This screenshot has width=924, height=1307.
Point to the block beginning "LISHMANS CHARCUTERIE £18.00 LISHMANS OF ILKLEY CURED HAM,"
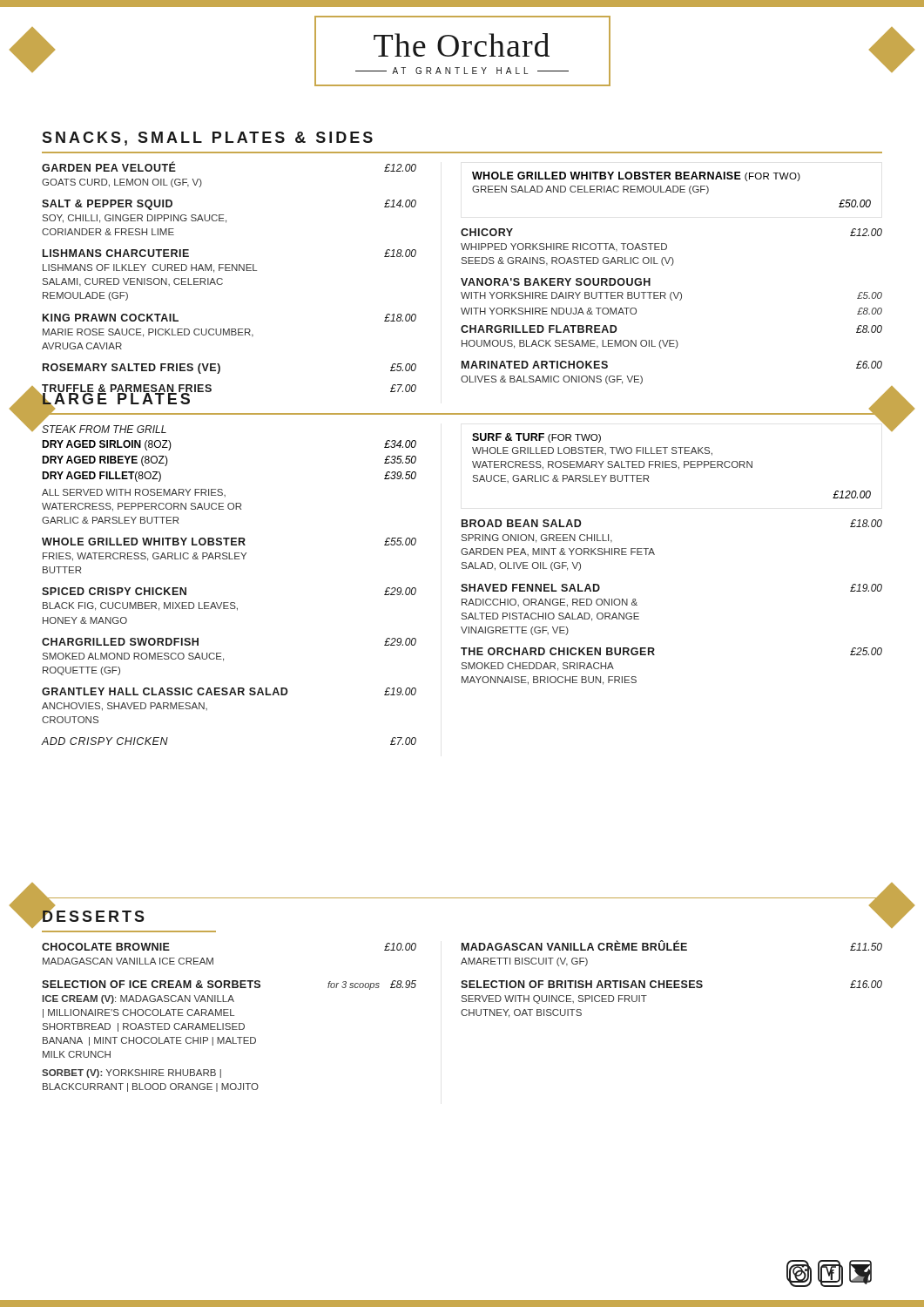tap(229, 275)
